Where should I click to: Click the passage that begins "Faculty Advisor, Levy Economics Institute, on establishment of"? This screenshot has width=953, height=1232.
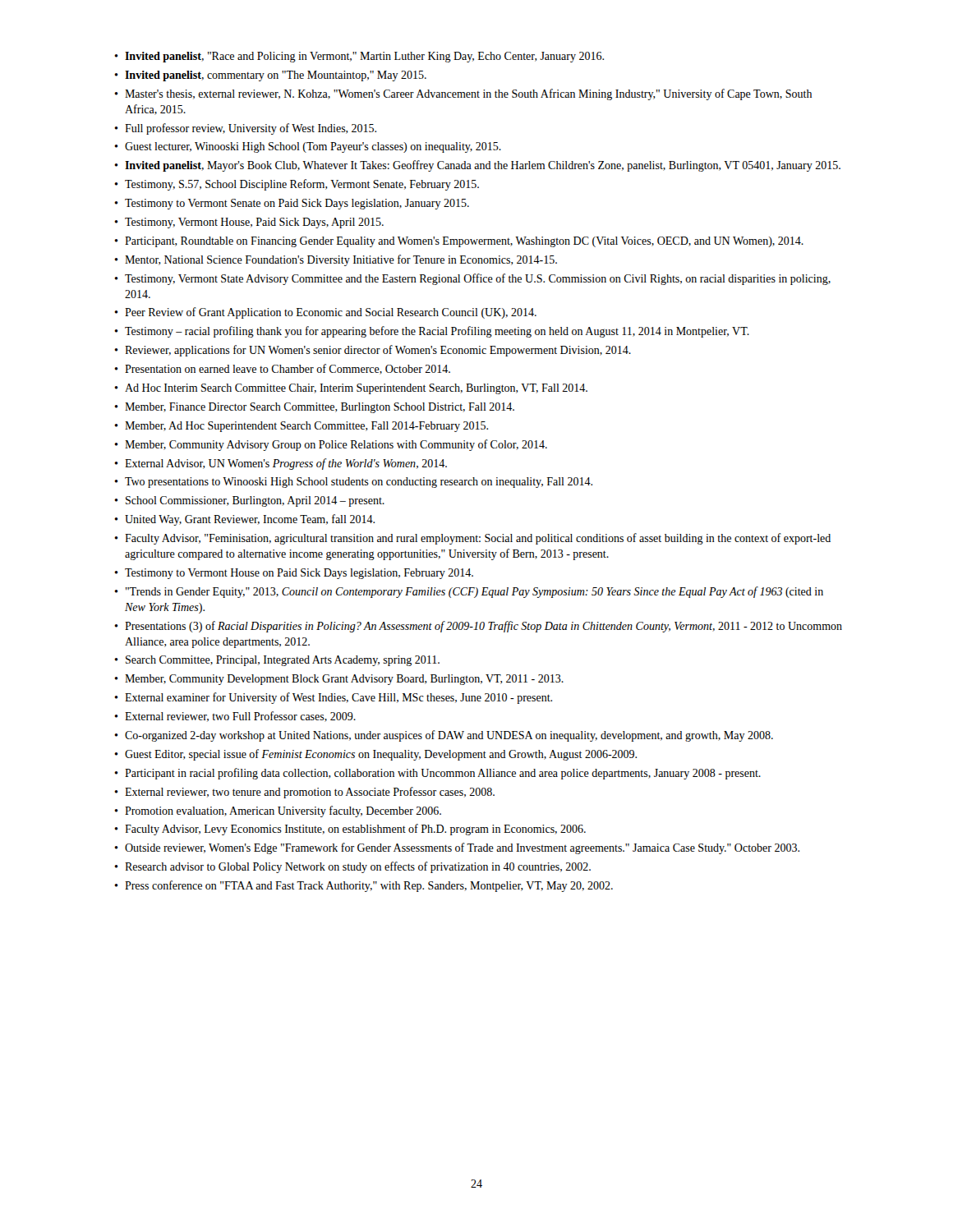[x=476, y=830]
